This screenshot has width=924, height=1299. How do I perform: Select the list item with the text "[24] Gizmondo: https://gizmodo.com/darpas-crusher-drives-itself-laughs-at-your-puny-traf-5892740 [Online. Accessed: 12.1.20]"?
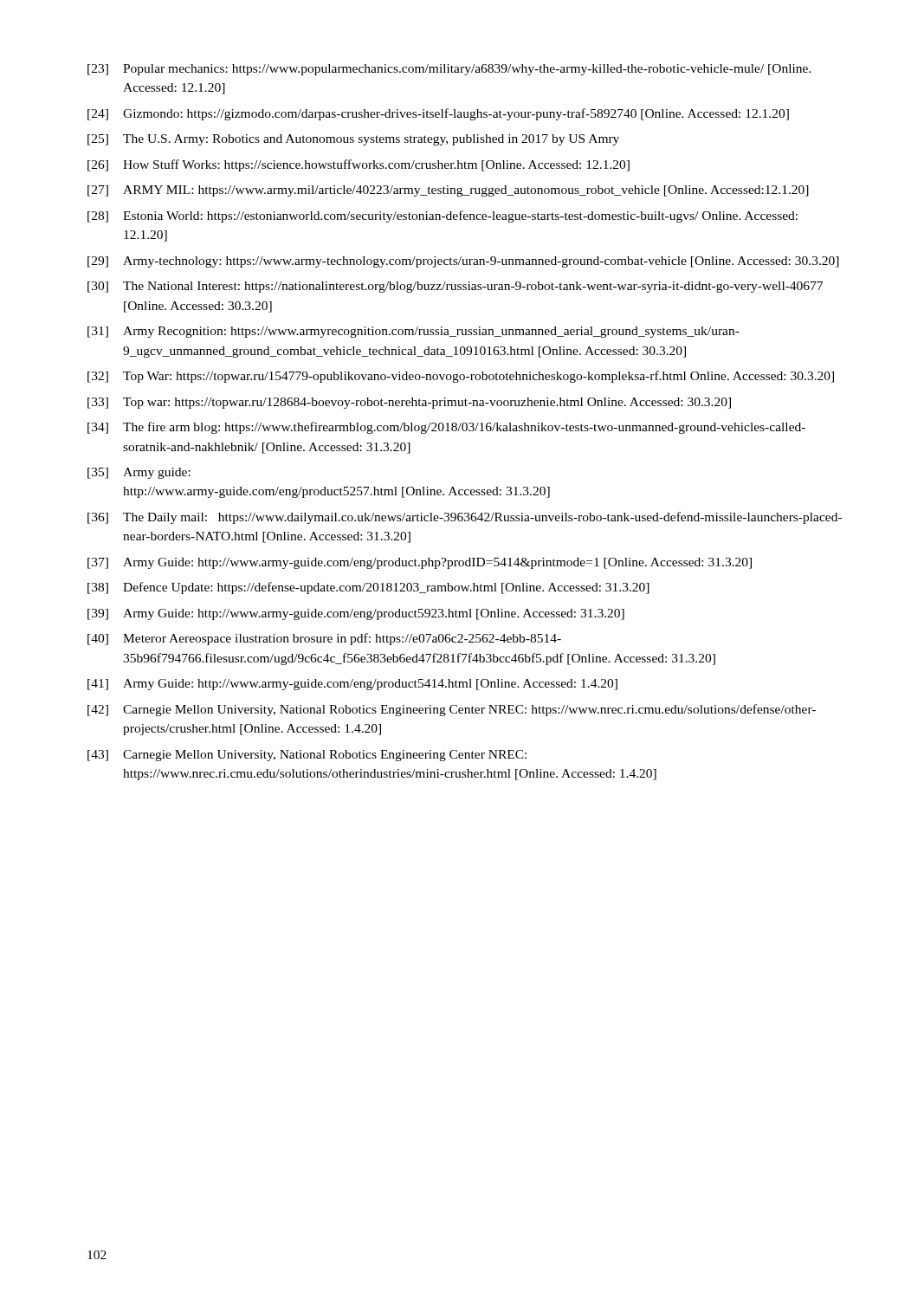point(466,114)
